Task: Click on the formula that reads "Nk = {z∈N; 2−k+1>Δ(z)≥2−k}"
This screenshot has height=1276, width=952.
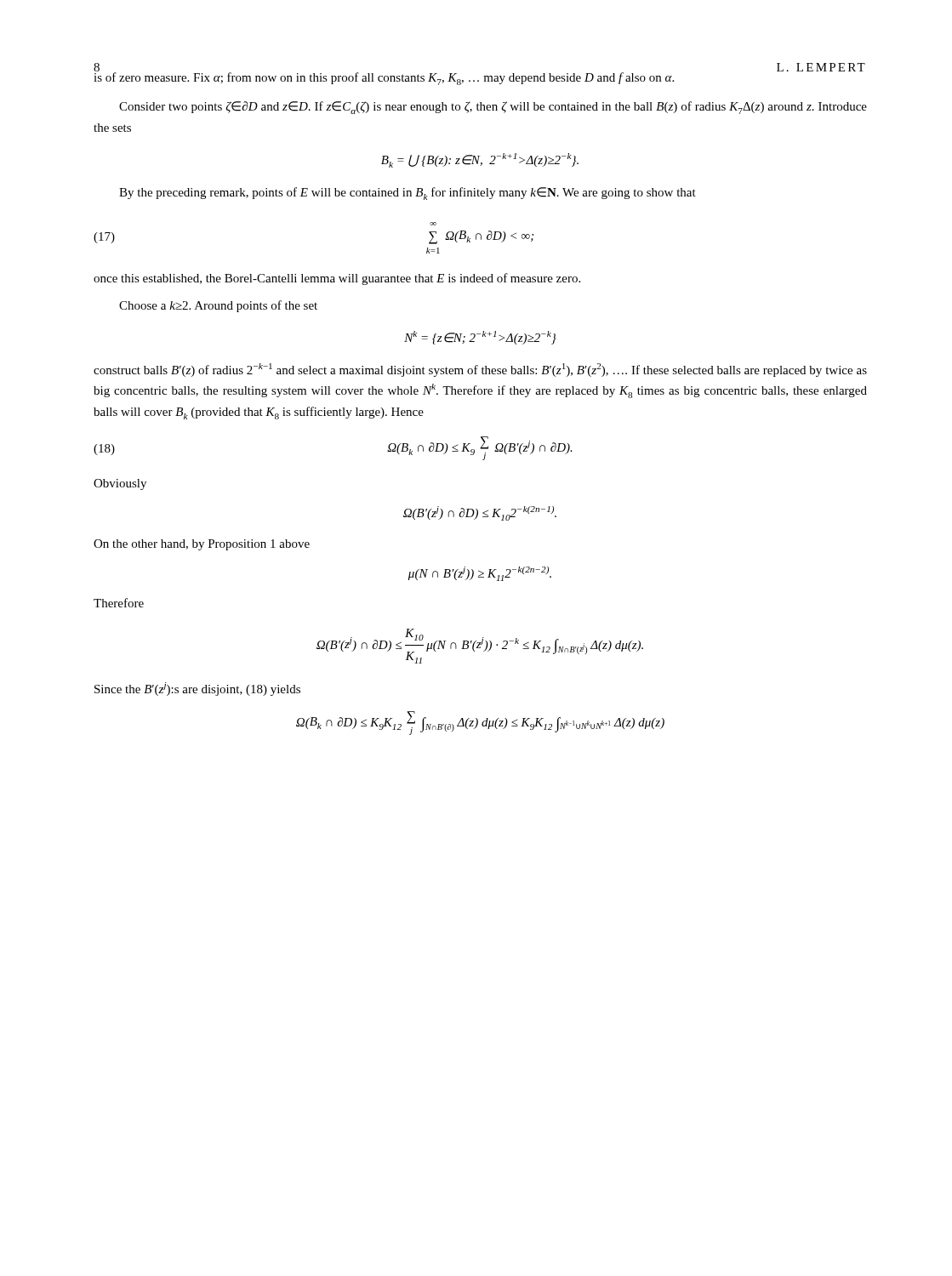Action: tap(480, 336)
